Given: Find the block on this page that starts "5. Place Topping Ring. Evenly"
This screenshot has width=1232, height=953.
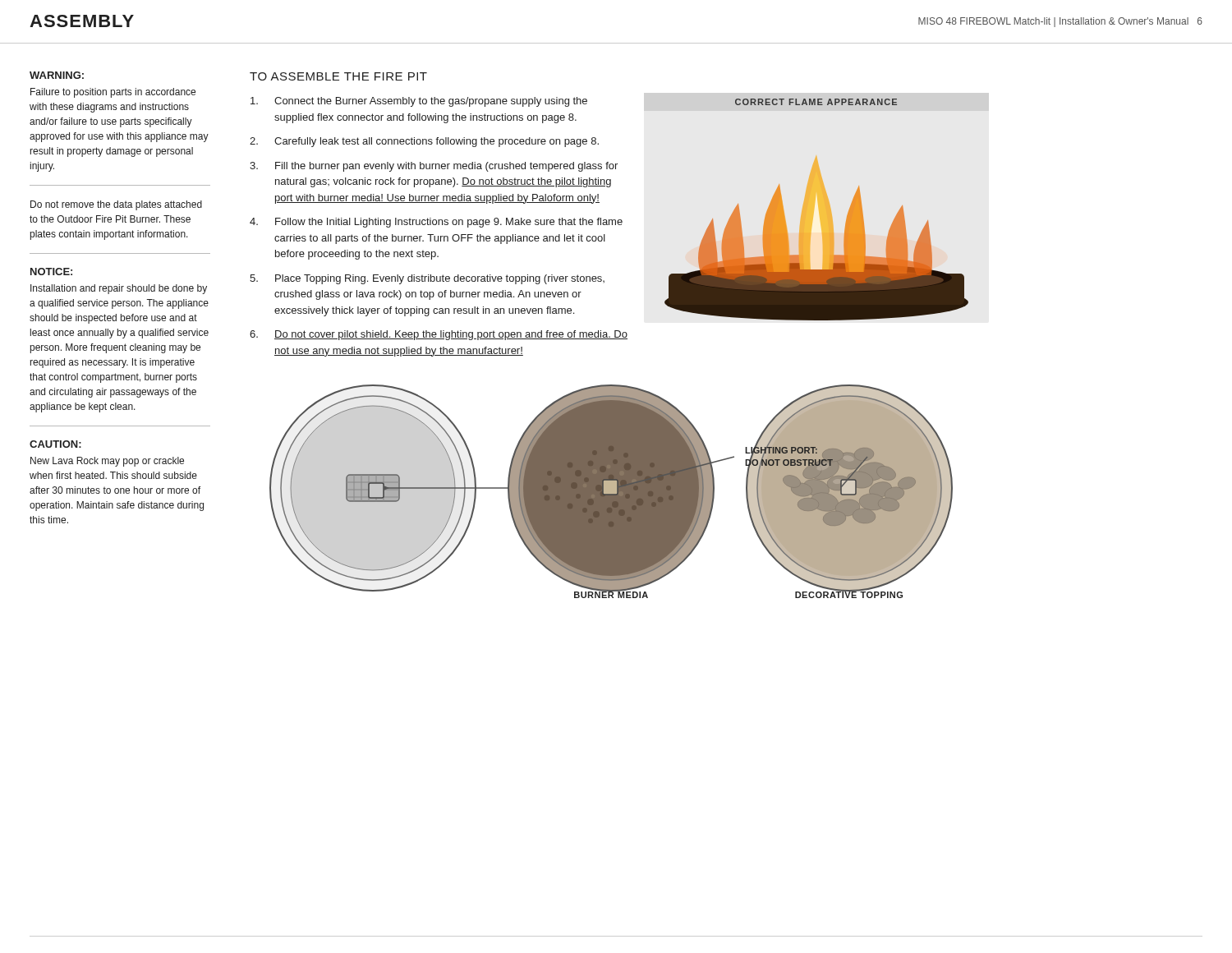Looking at the screenshot, I should point(439,294).
